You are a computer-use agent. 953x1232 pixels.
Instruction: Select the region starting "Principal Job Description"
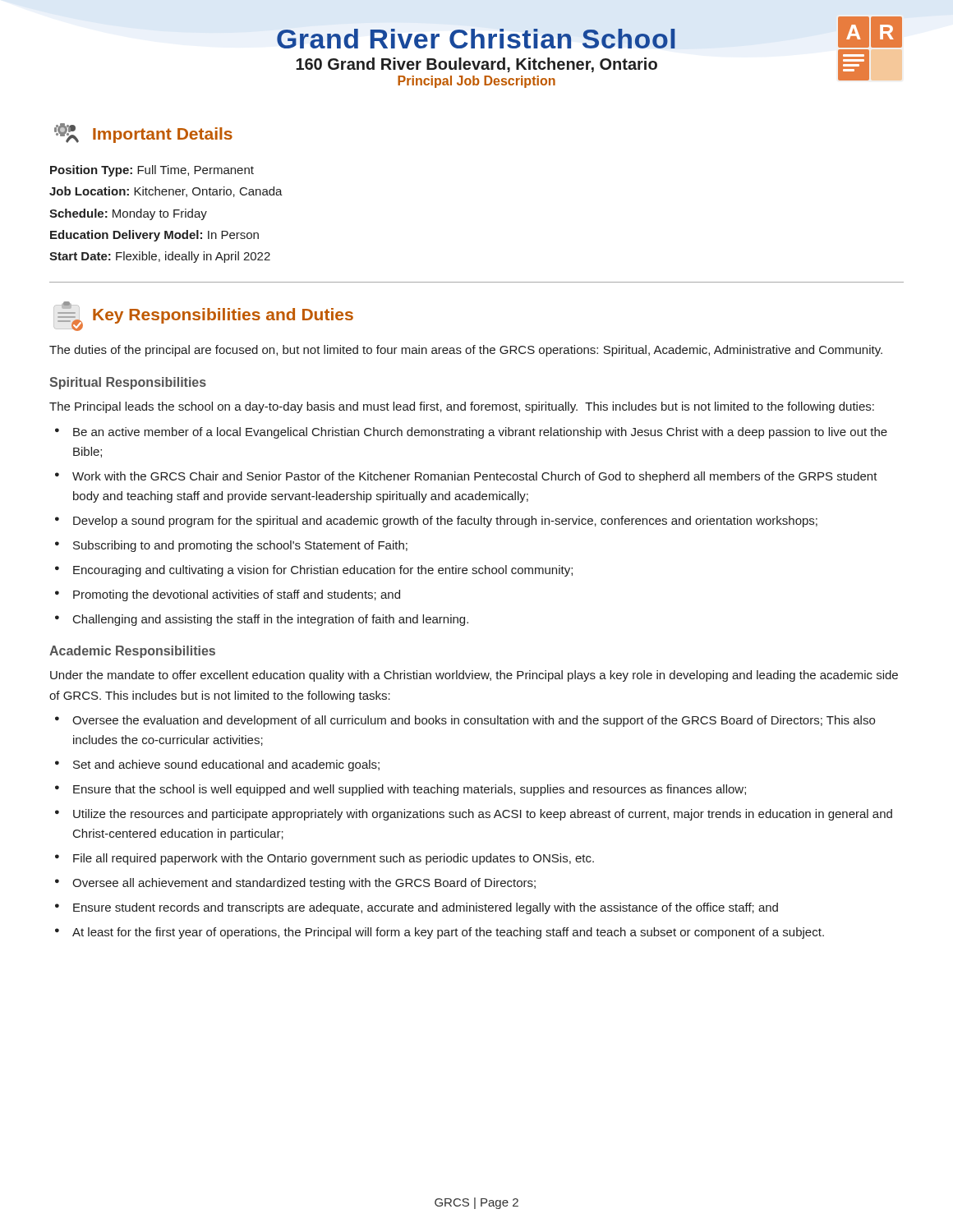click(x=476, y=81)
